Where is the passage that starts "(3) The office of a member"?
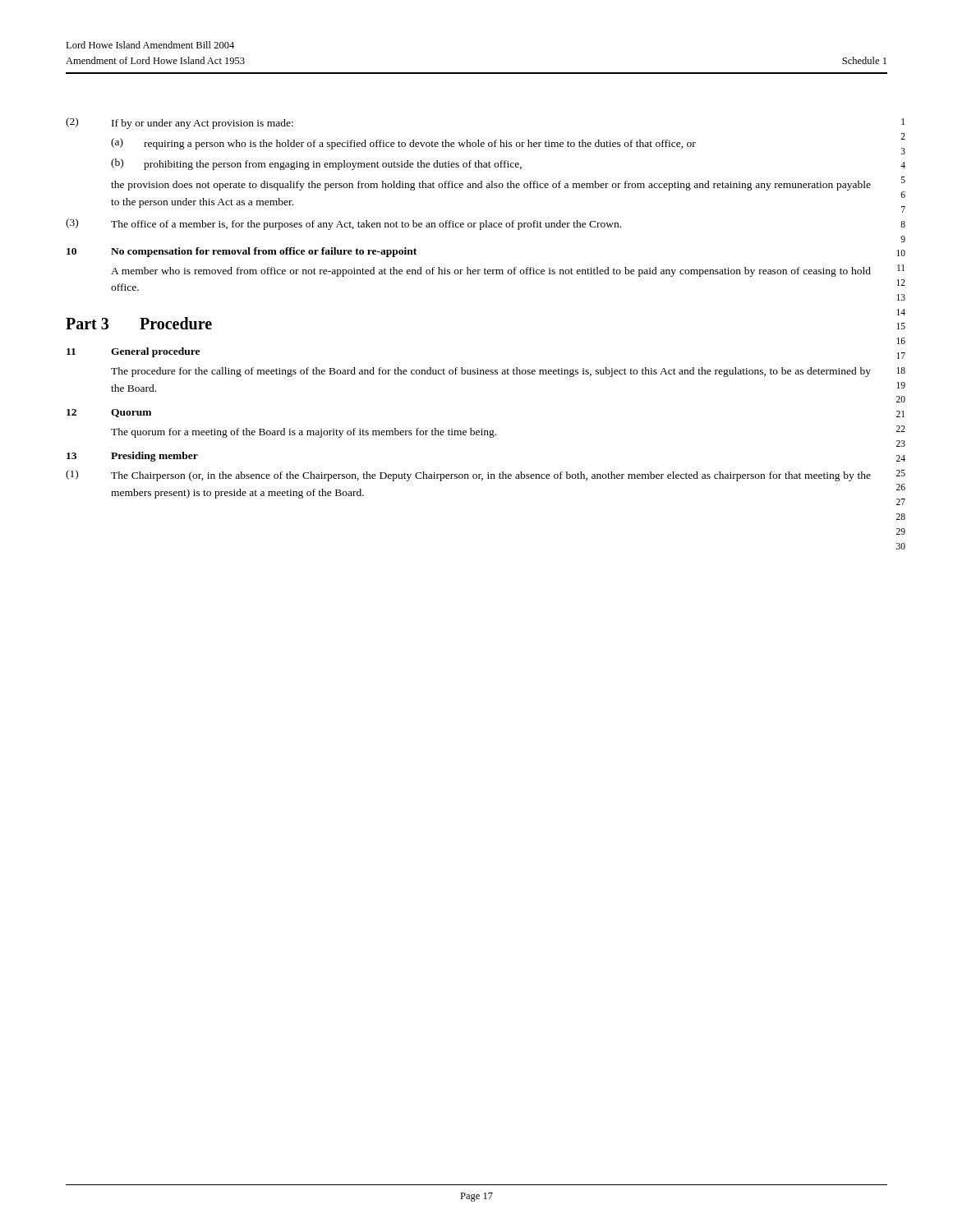Viewport: 953px width, 1232px height. point(468,224)
